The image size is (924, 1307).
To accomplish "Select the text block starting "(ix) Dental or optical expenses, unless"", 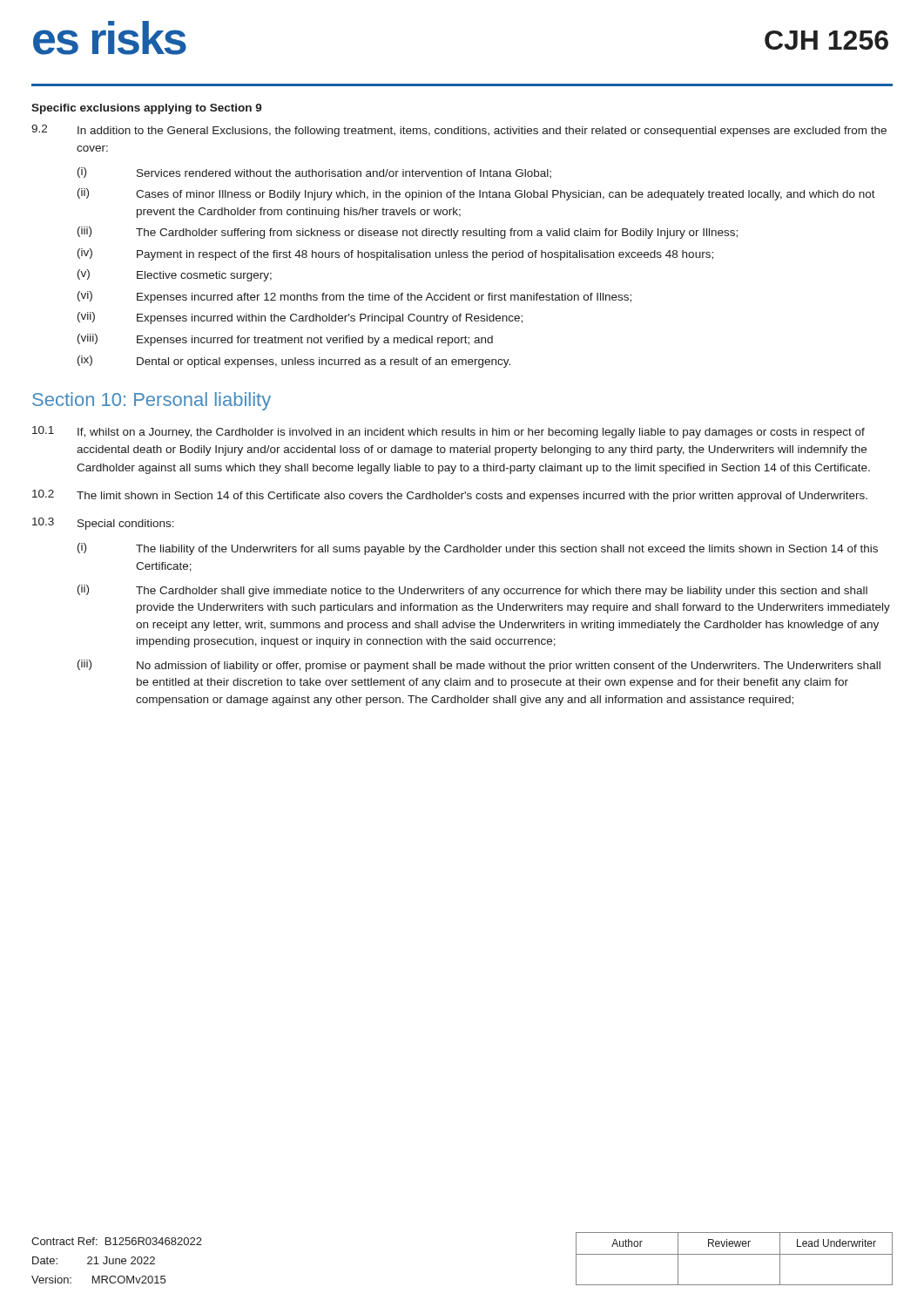I will (485, 361).
